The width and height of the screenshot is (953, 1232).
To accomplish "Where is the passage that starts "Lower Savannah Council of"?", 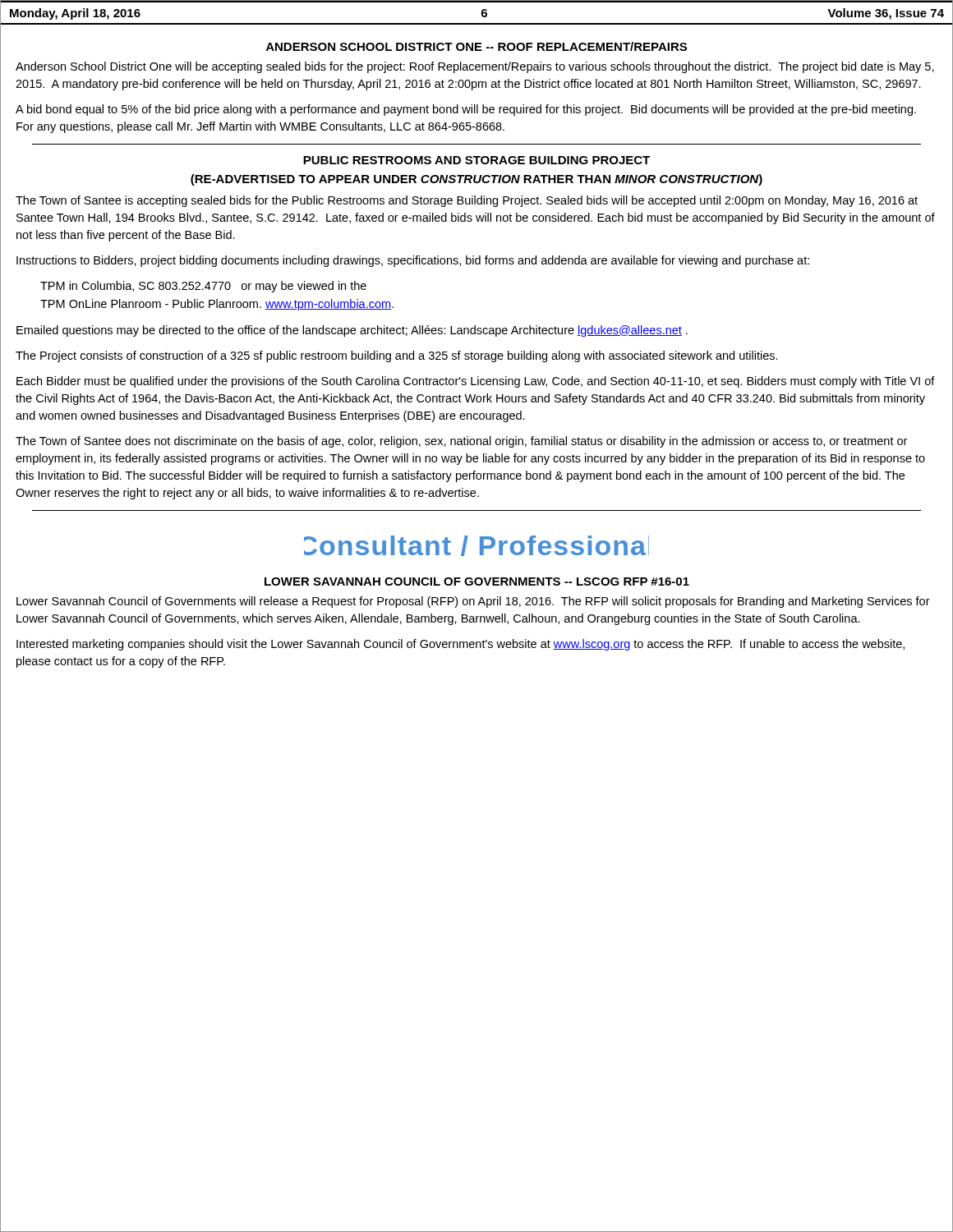I will [473, 610].
